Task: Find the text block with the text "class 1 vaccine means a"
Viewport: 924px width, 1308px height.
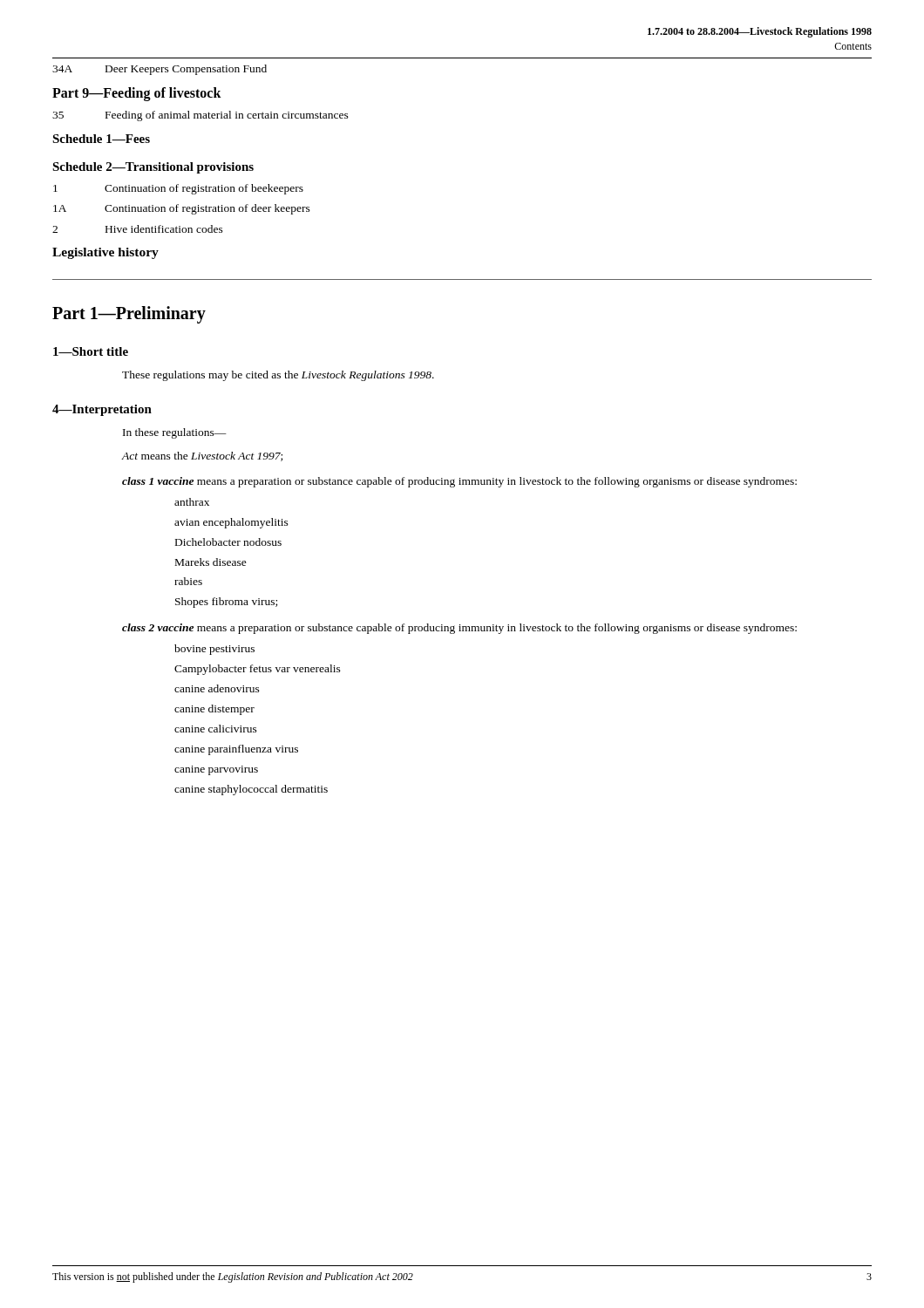Action: click(x=460, y=481)
